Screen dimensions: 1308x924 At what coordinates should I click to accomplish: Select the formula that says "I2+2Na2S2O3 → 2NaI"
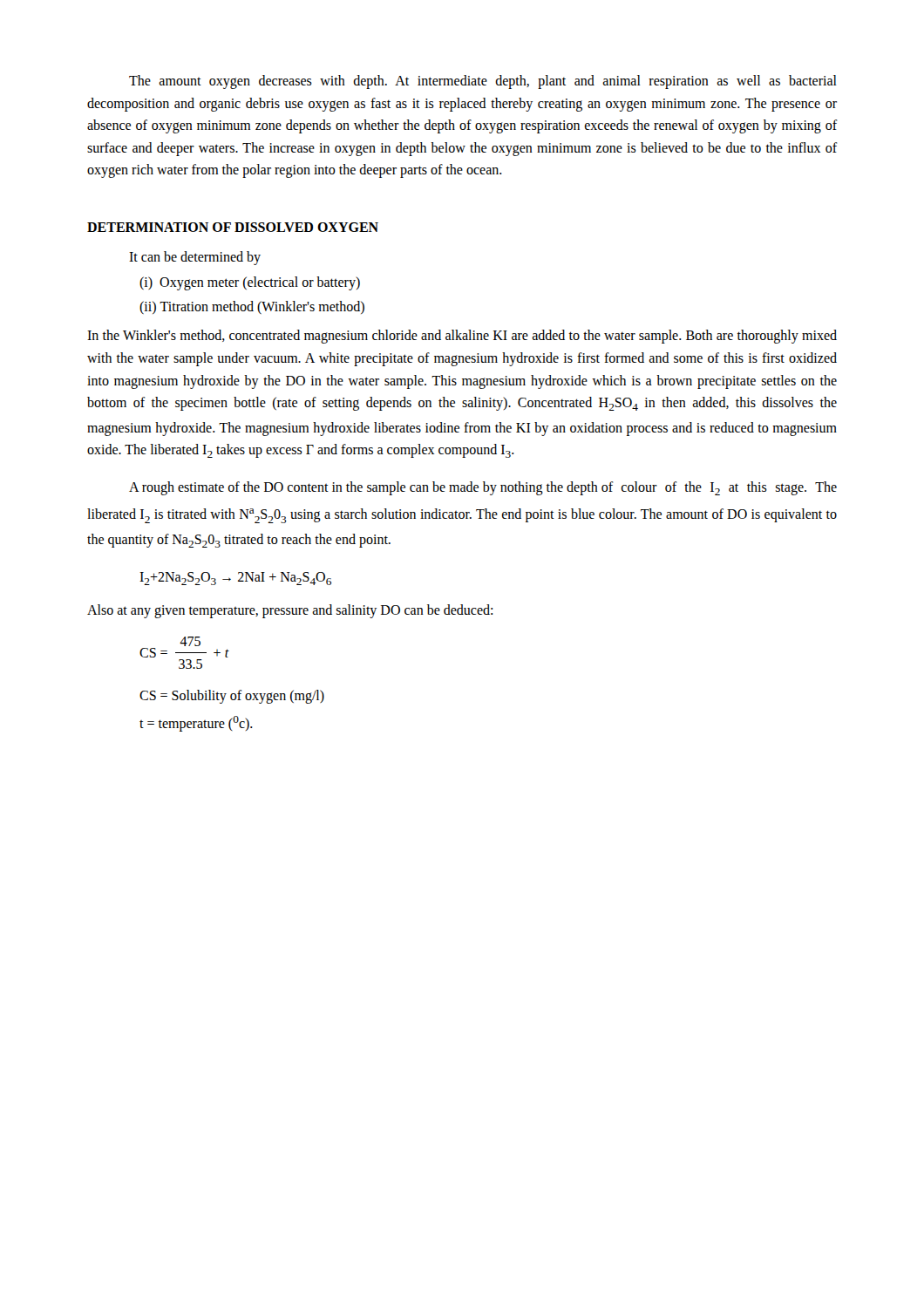pos(235,578)
